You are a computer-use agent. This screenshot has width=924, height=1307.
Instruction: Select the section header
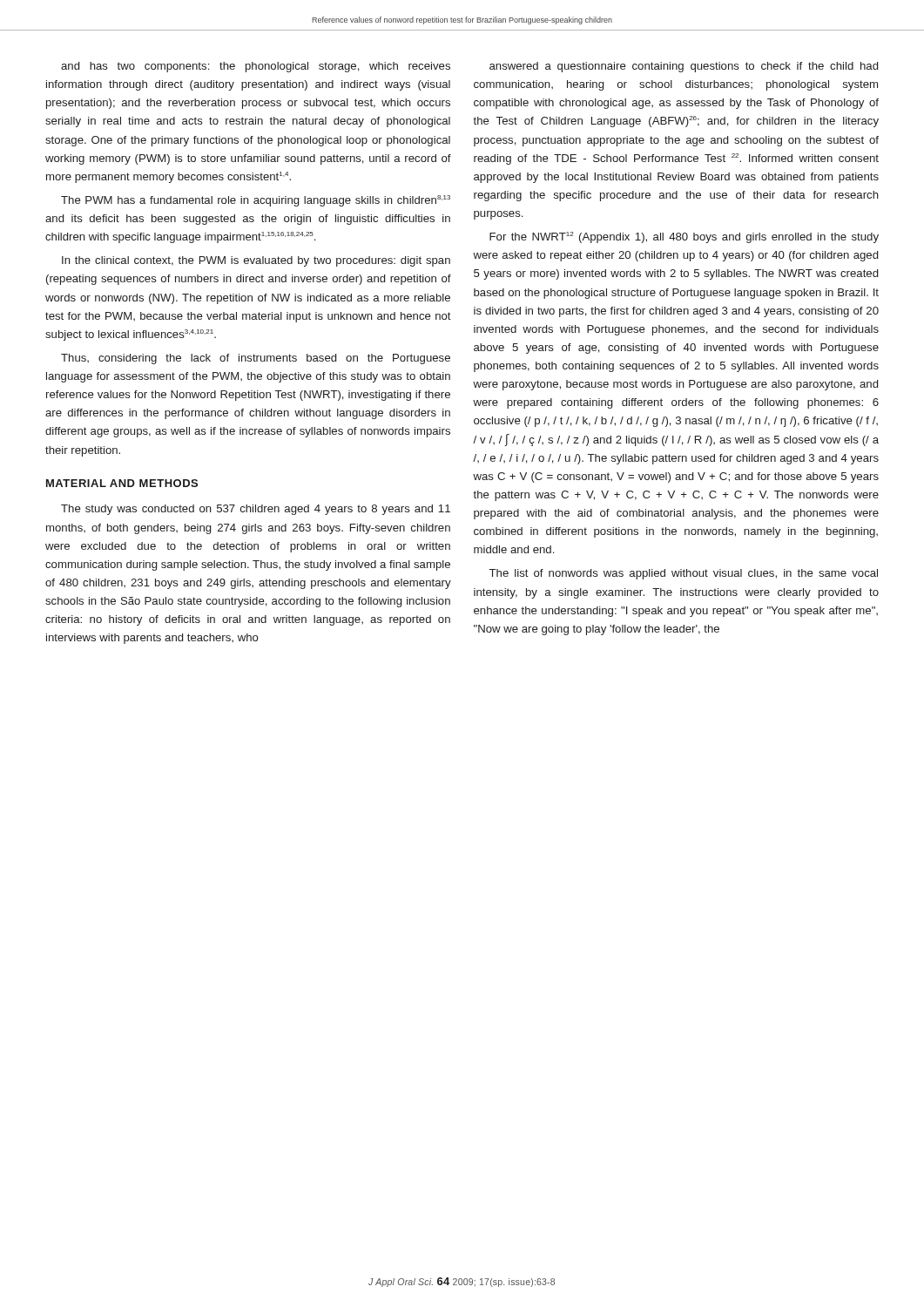click(x=122, y=483)
